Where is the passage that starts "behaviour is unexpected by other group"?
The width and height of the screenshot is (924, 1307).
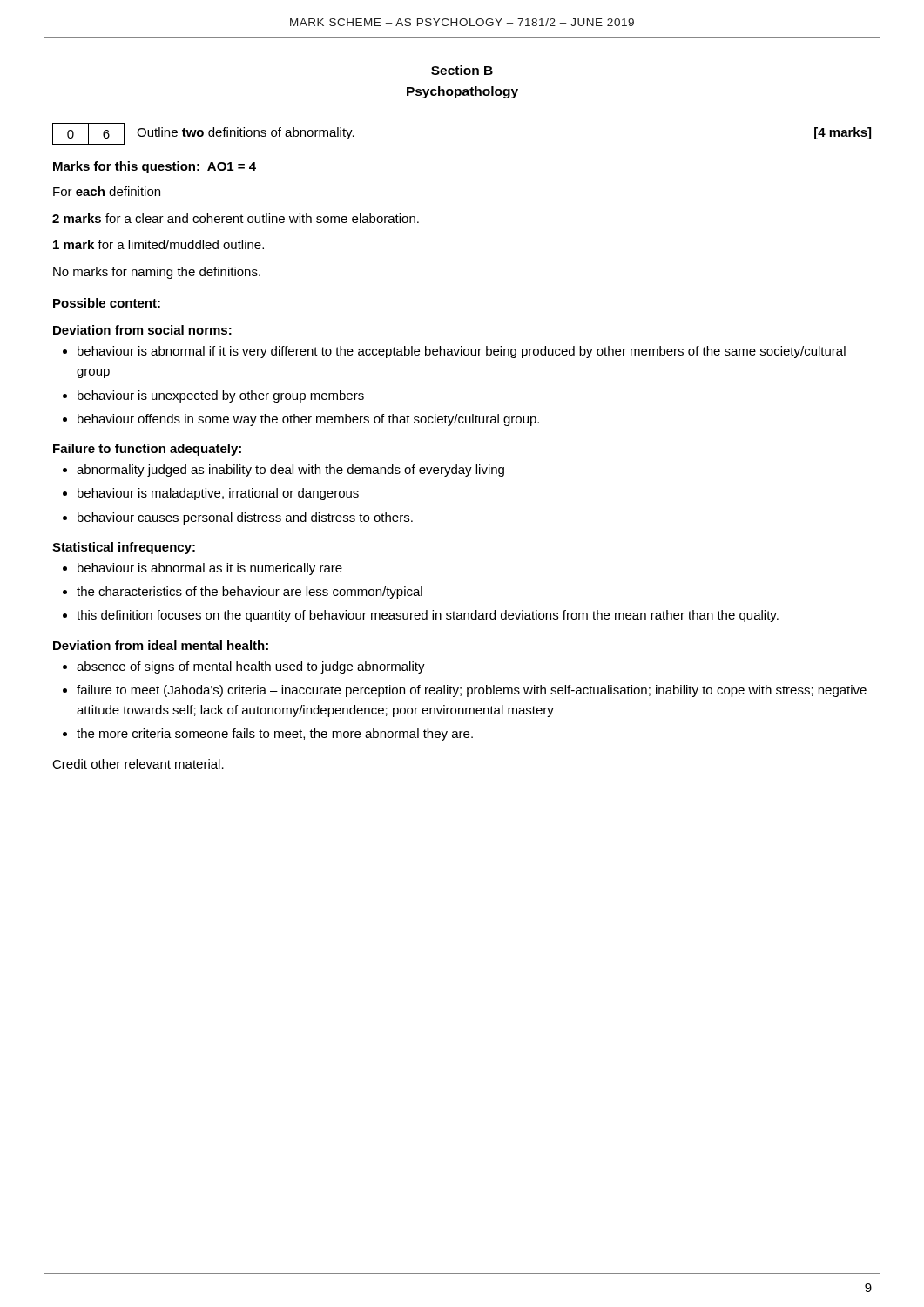click(x=213, y=396)
